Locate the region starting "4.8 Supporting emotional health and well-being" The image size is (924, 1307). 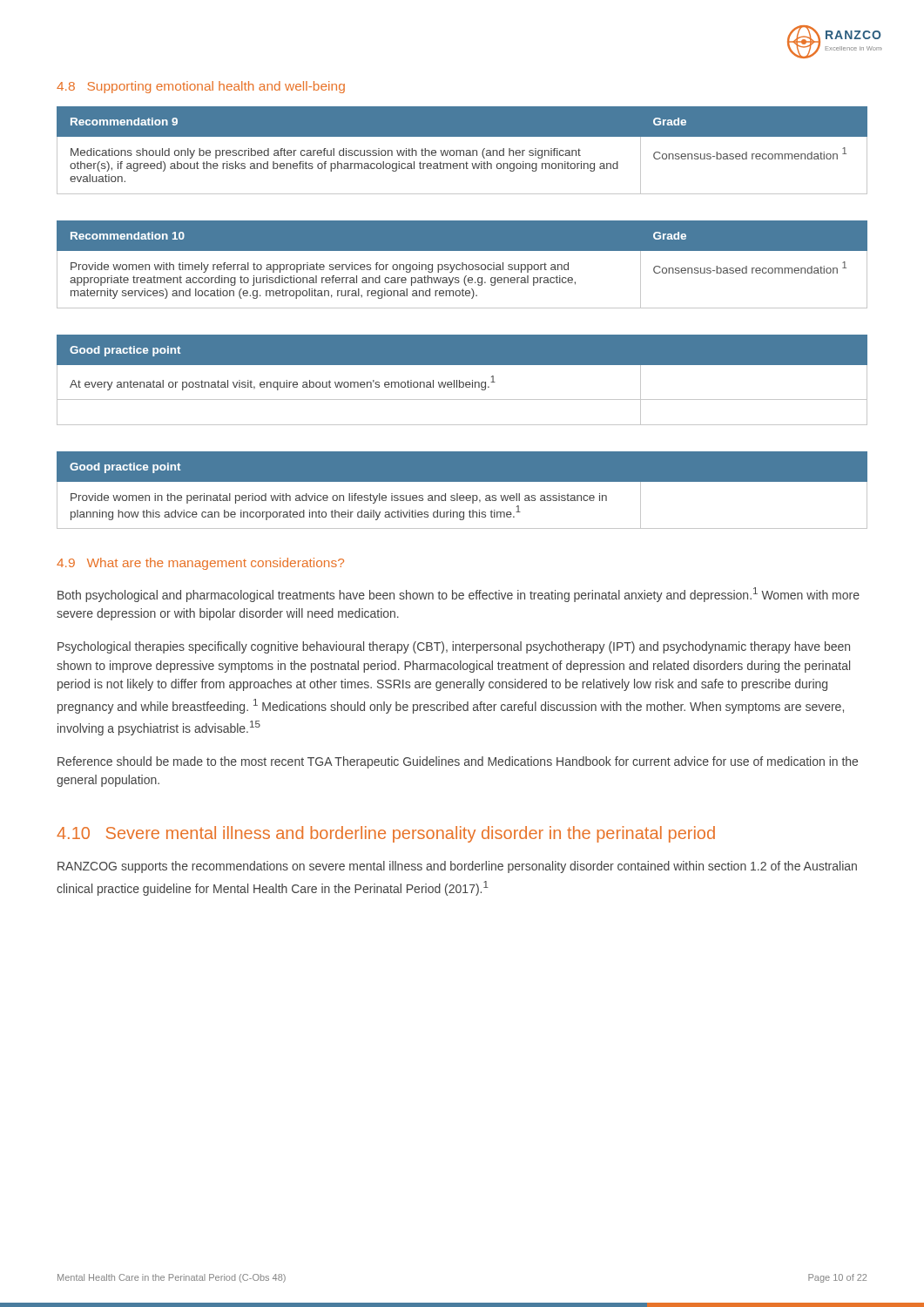(x=201, y=86)
